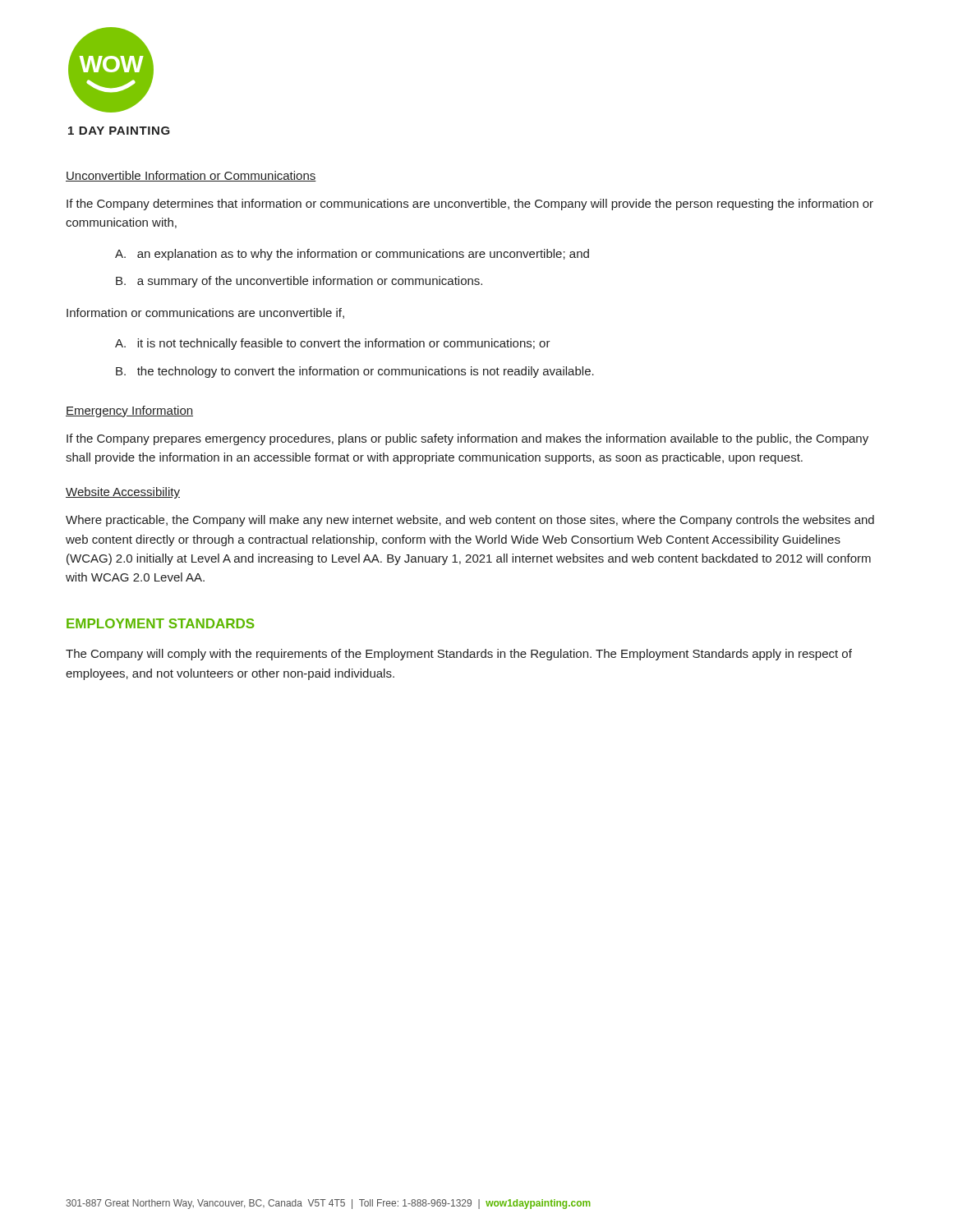Image resolution: width=953 pixels, height=1232 pixels.
Task: Point to the region starting "A. it is not technically feasible"
Action: 333,343
